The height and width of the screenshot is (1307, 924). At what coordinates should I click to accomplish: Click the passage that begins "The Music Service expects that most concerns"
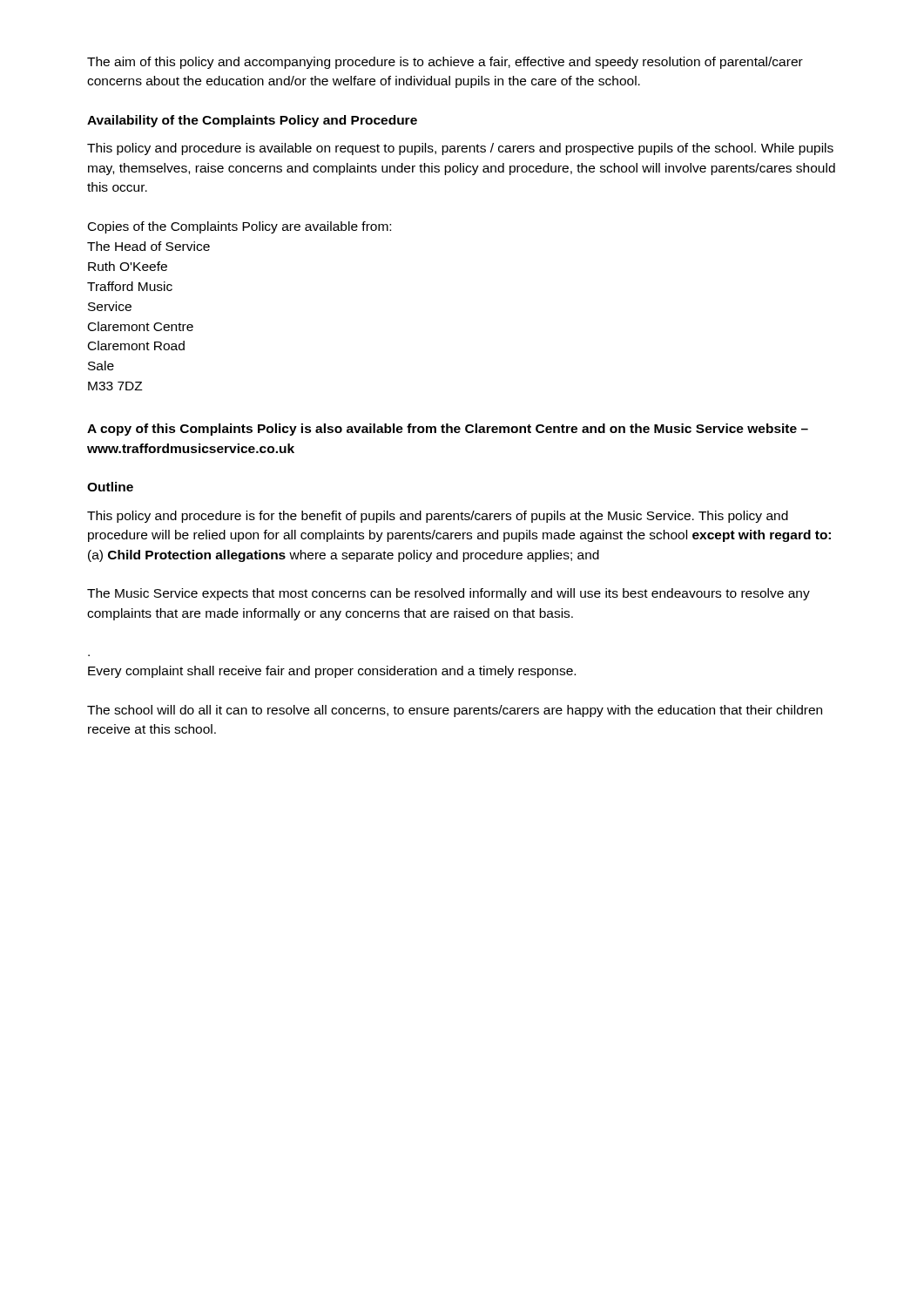coord(448,603)
